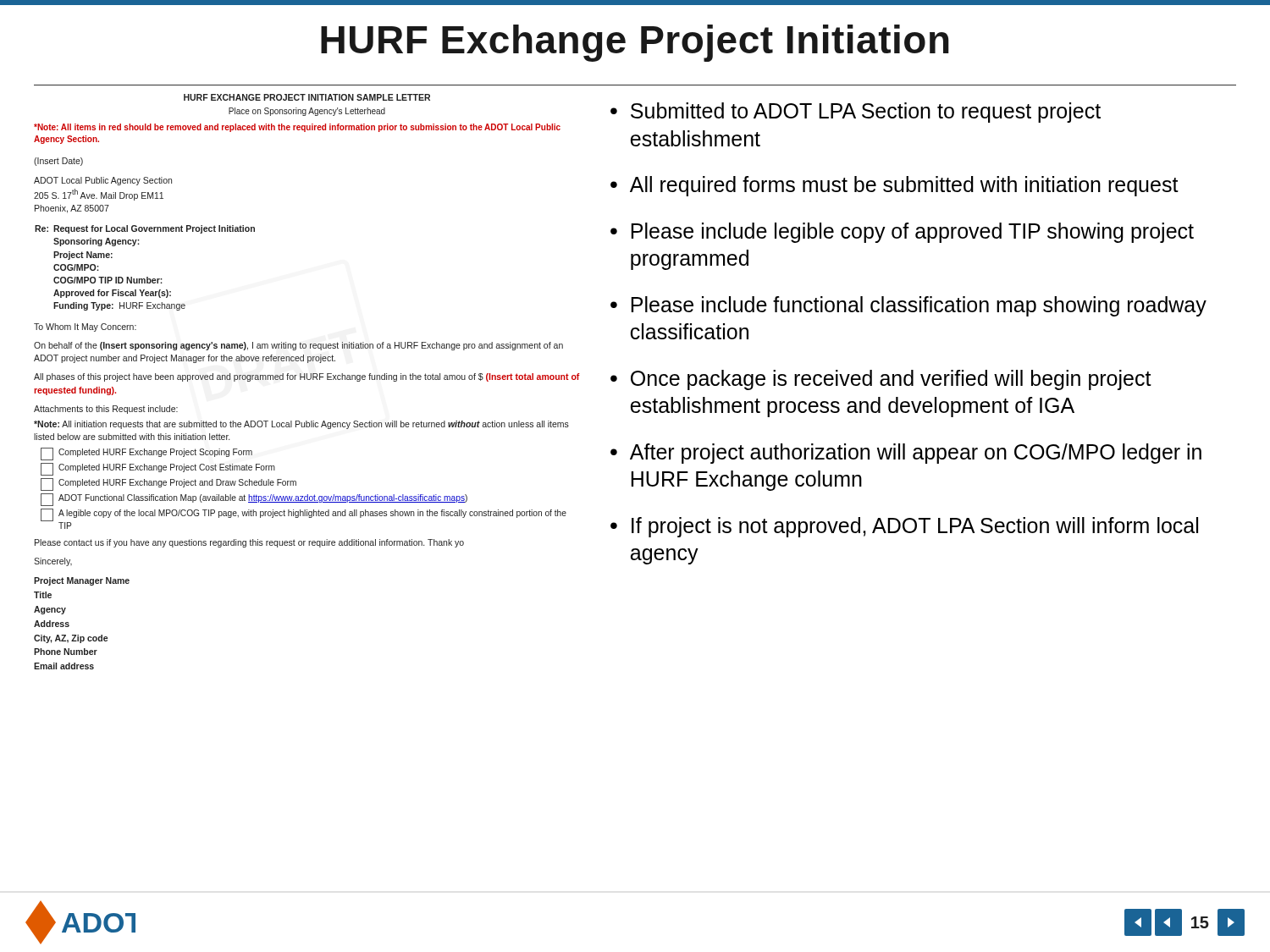1270x952 pixels.
Task: Click on the text starting "HURF EXCHANGE PROJECT INITIATION"
Action: [307, 97]
